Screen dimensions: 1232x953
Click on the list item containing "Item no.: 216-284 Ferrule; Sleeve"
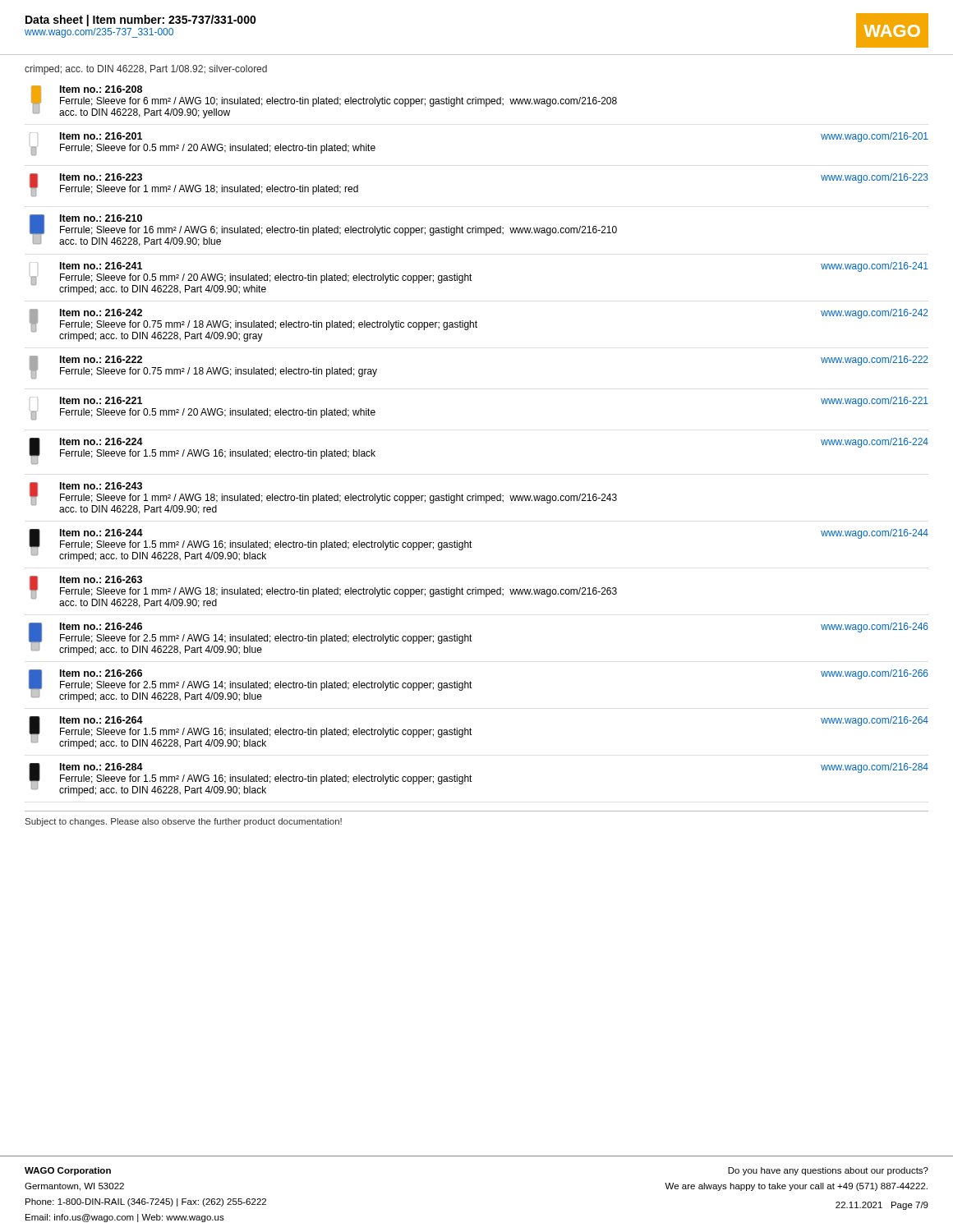[476, 779]
